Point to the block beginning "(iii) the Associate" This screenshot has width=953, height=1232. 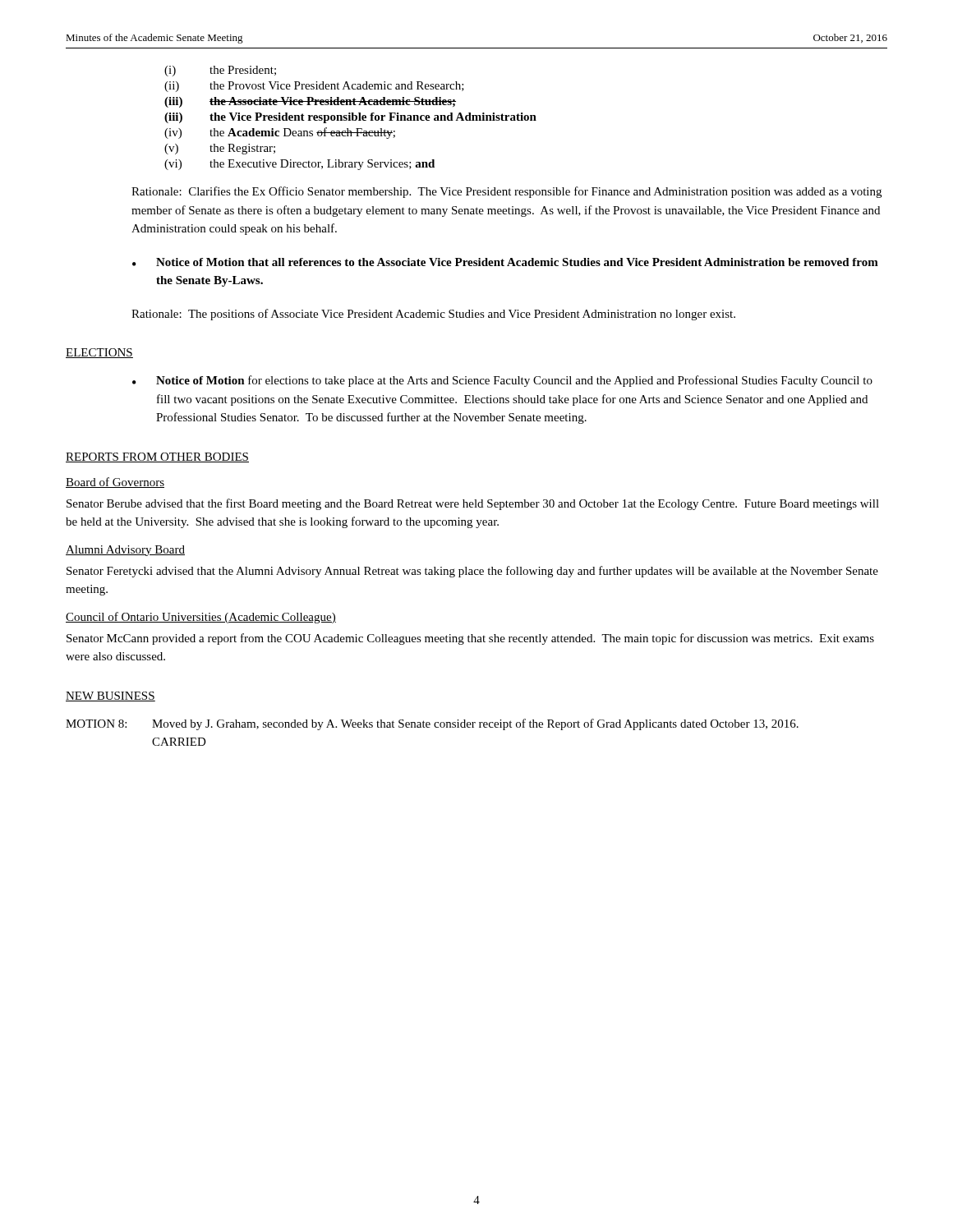tap(310, 101)
